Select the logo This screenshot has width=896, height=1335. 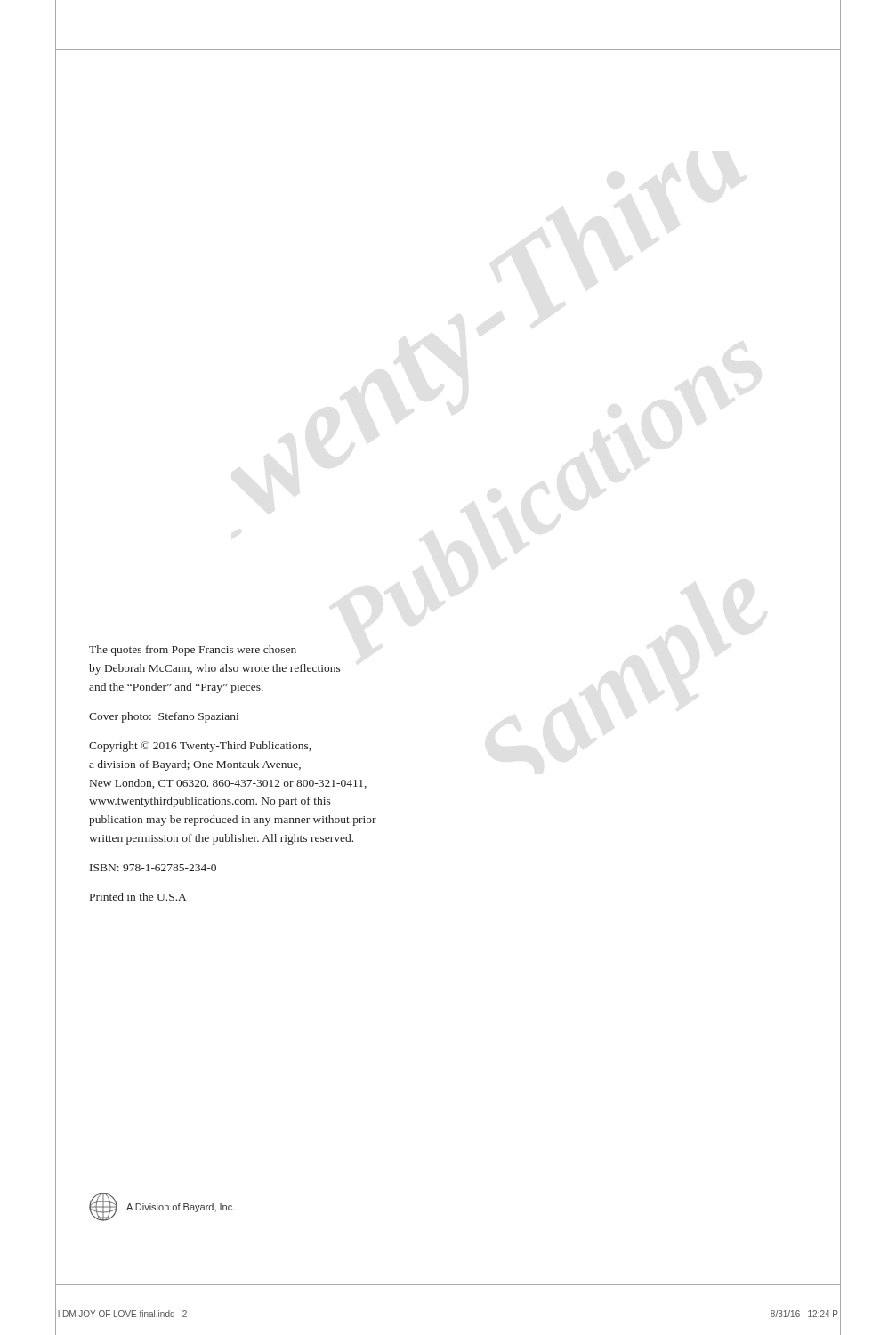pyautogui.click(x=162, y=1207)
